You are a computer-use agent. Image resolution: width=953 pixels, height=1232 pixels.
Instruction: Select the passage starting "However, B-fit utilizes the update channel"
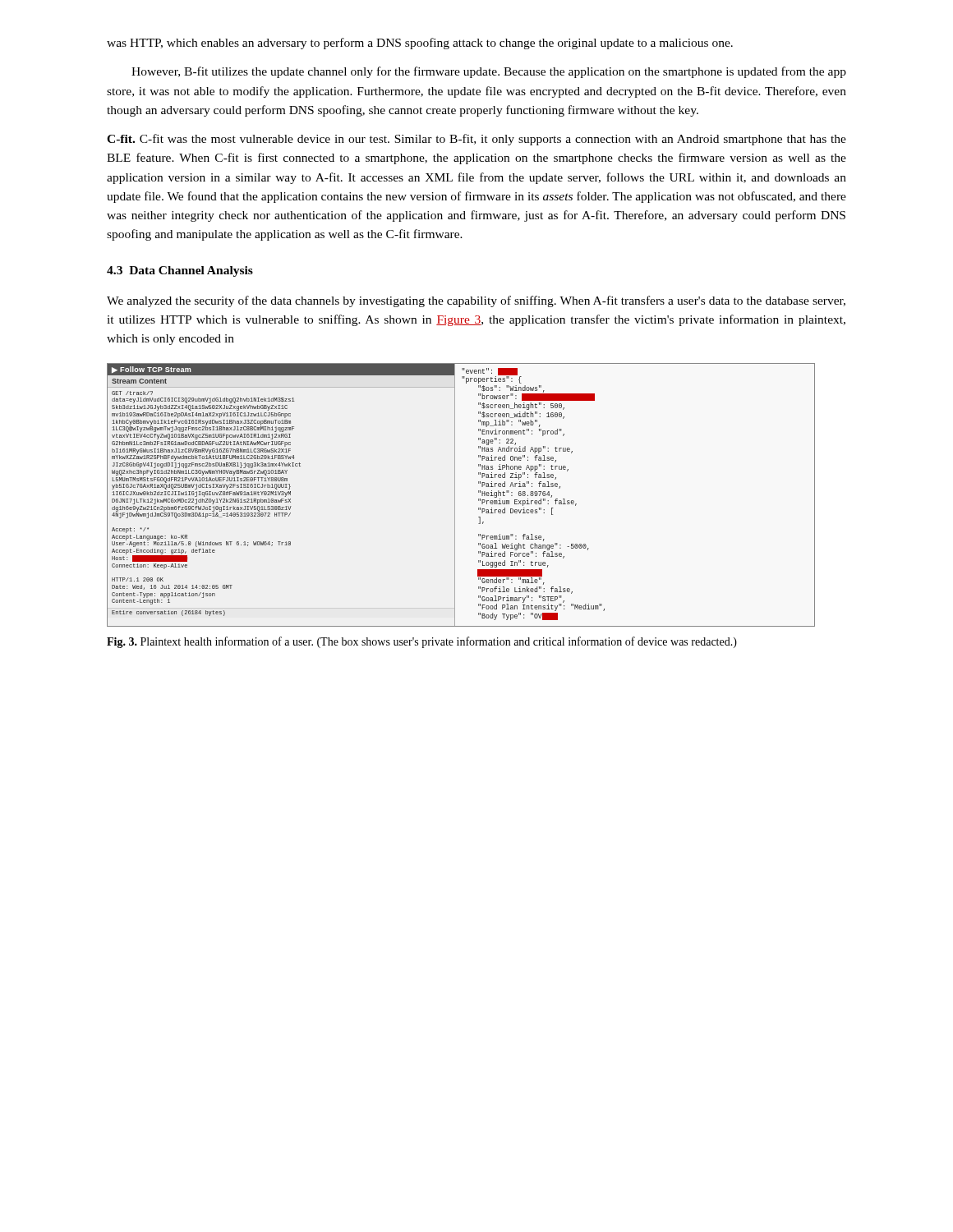tap(476, 90)
